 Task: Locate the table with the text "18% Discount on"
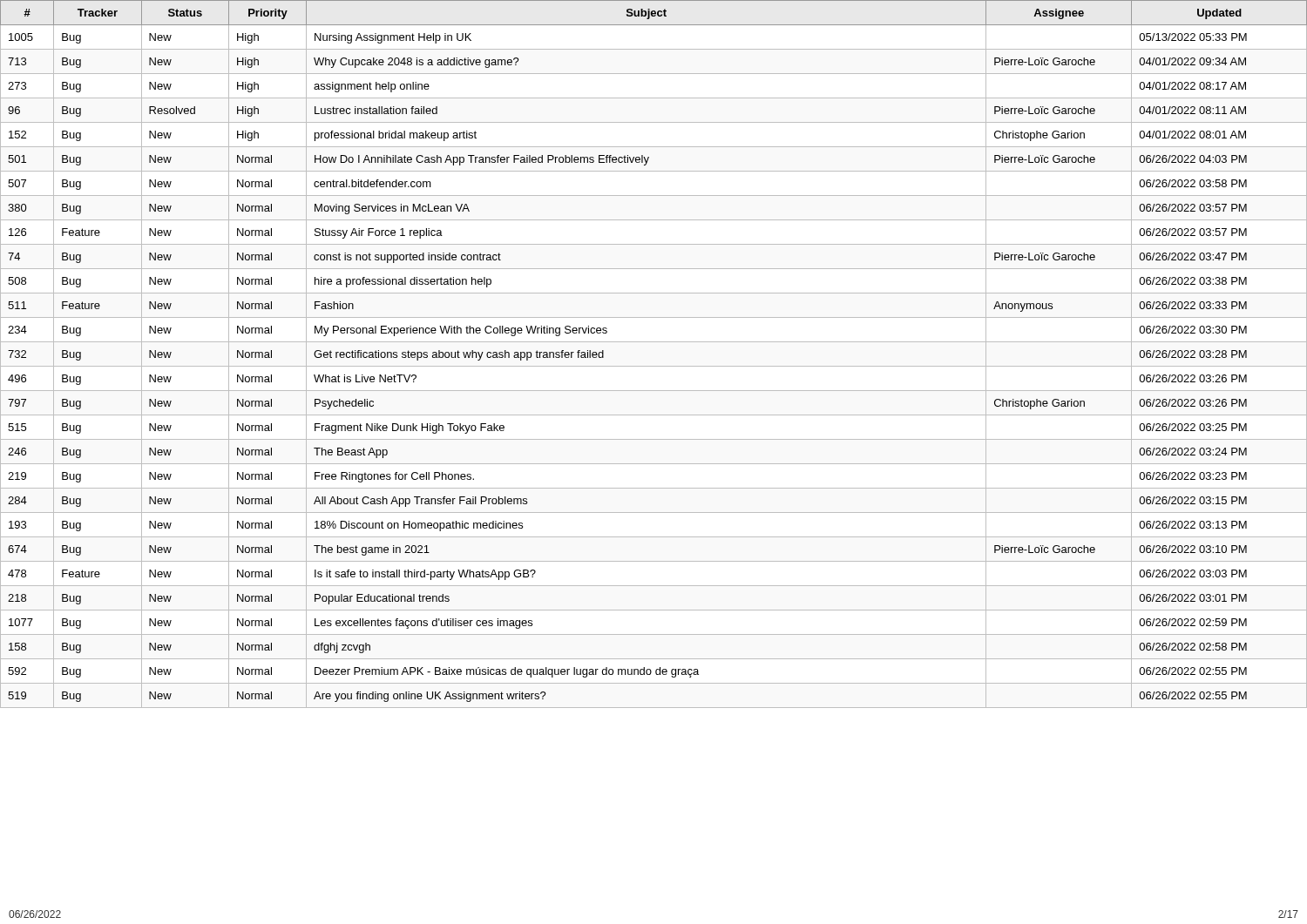coord(654,354)
